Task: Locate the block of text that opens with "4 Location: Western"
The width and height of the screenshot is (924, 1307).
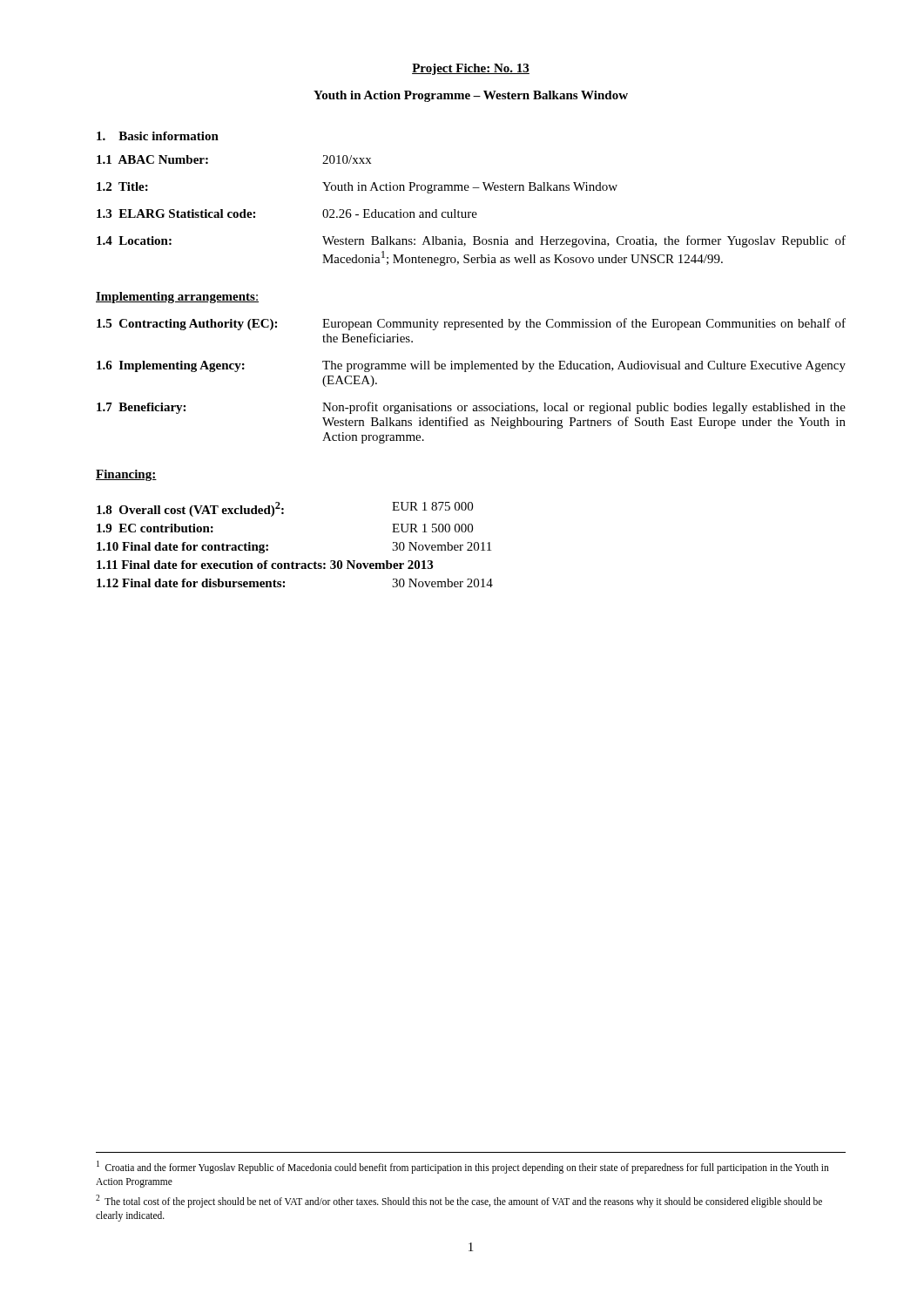Action: click(x=471, y=250)
